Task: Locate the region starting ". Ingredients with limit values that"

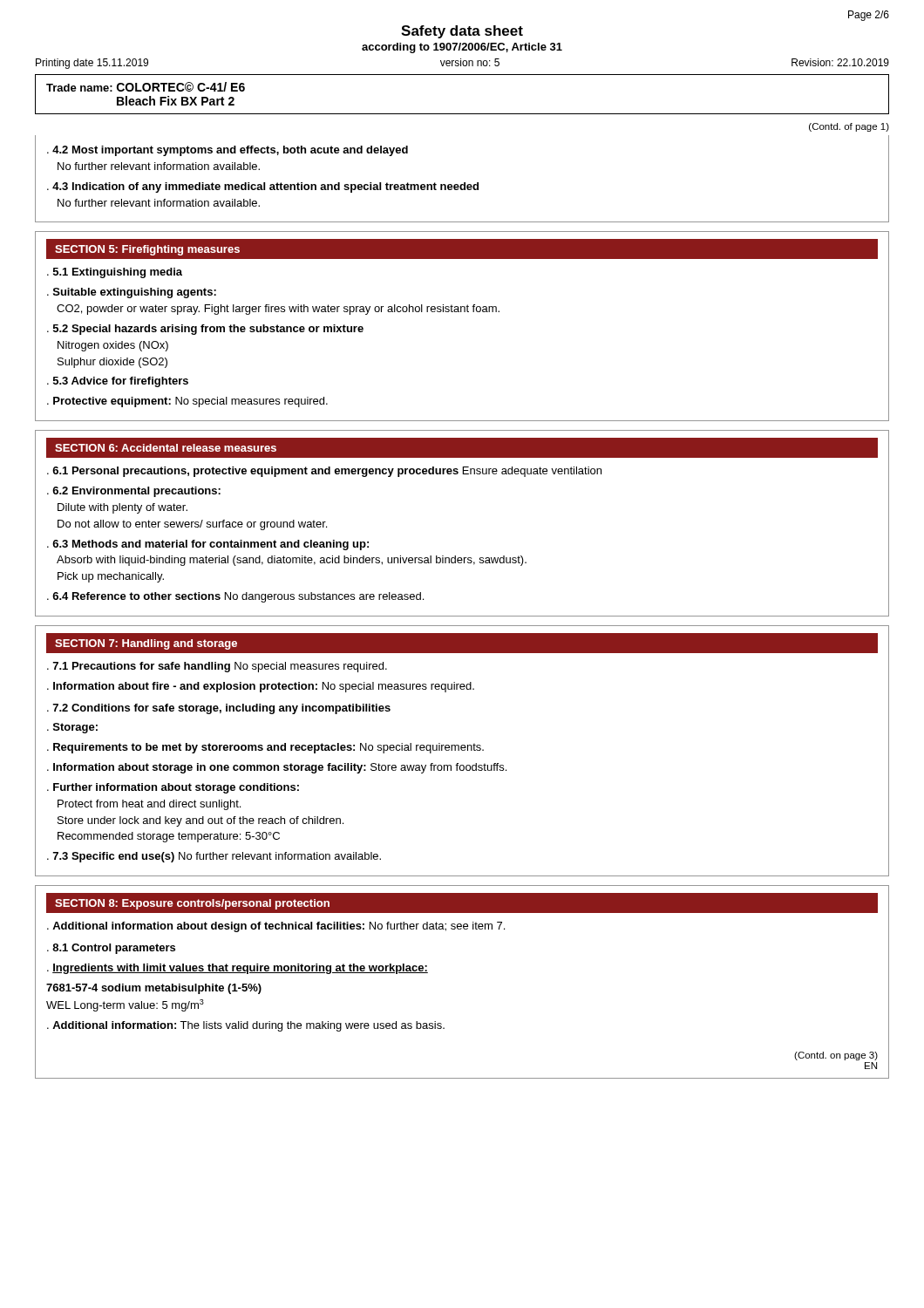Action: [237, 967]
